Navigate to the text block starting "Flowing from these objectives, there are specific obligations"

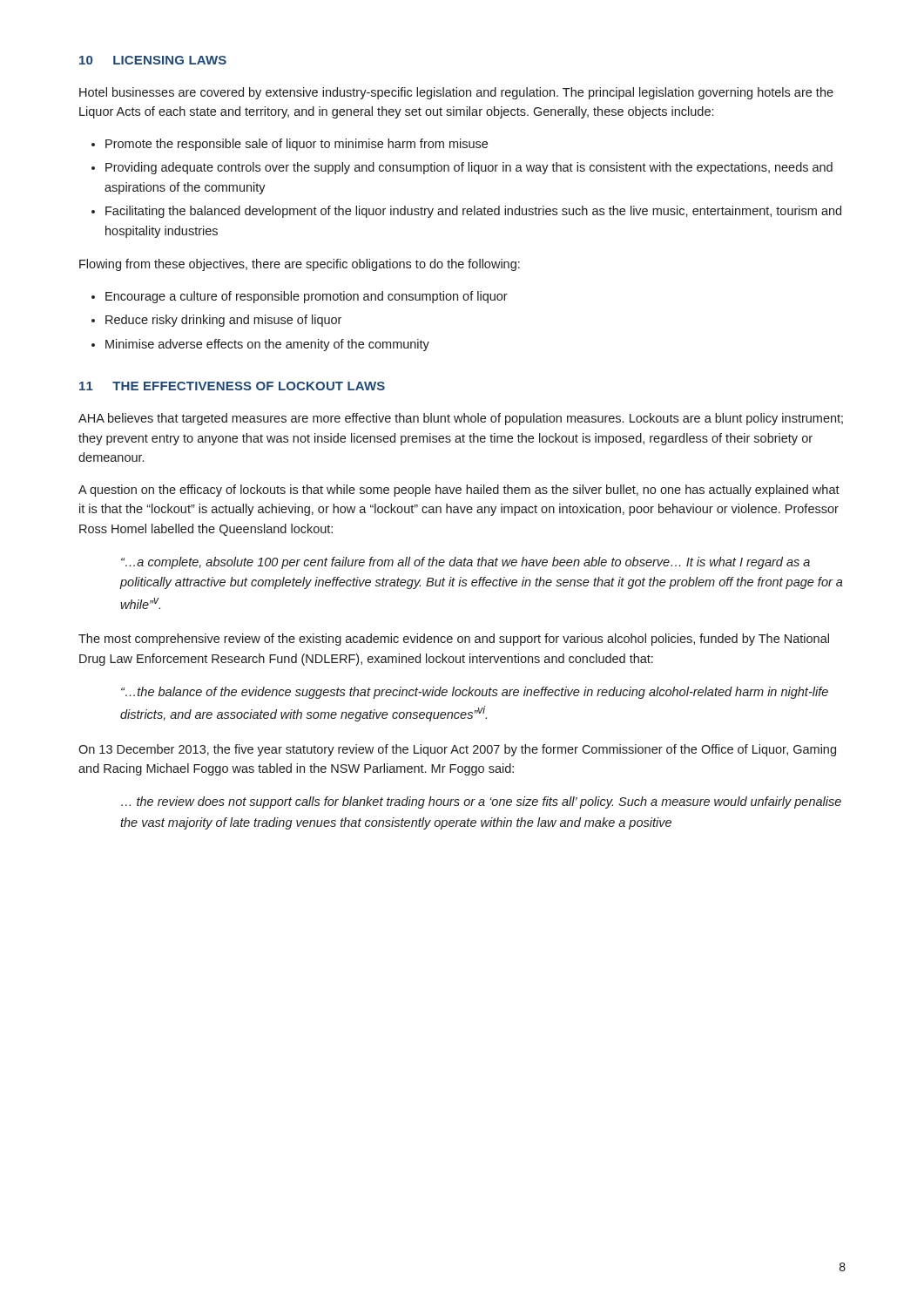click(299, 264)
